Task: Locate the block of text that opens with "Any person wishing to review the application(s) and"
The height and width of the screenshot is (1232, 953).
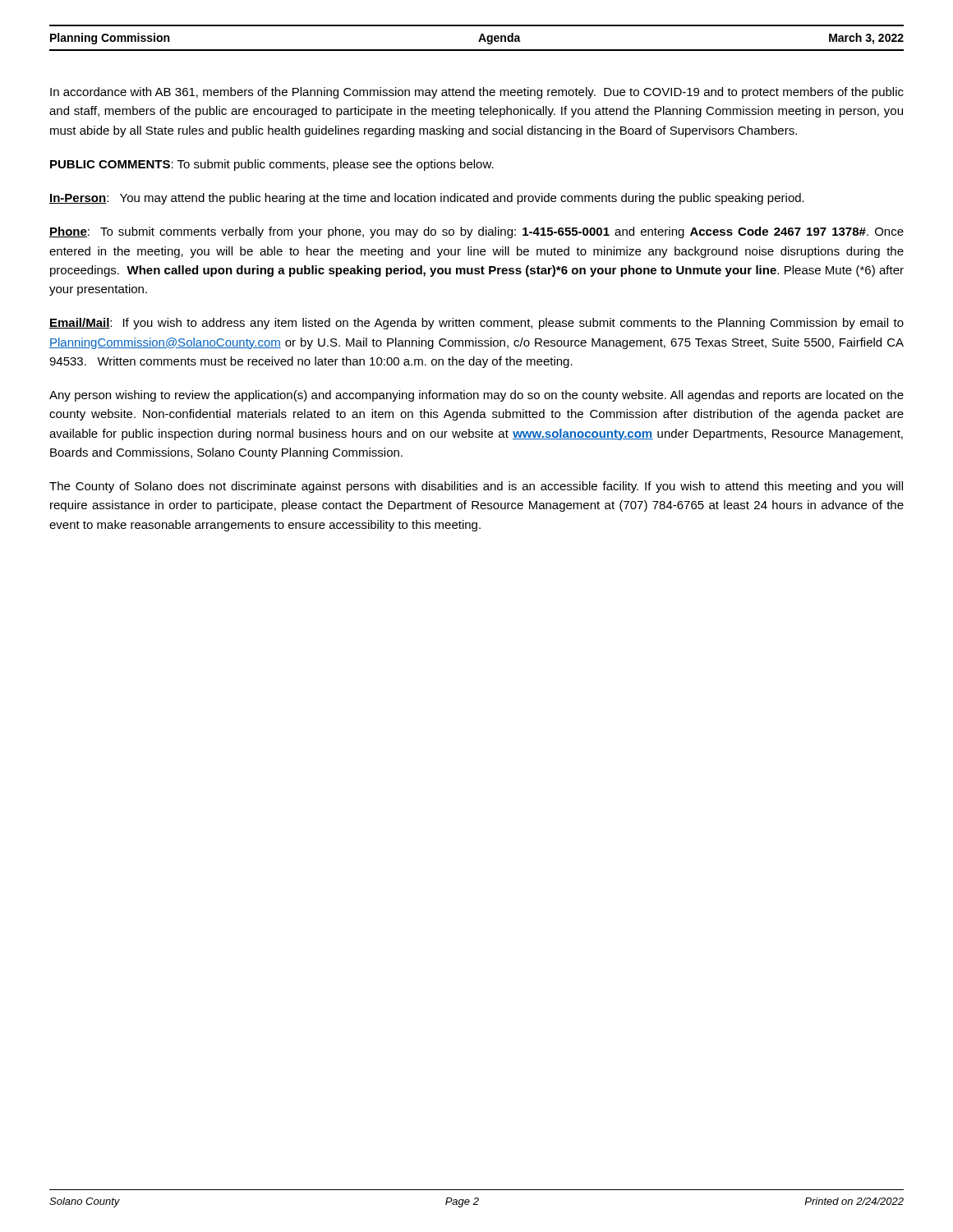Action: coord(476,423)
